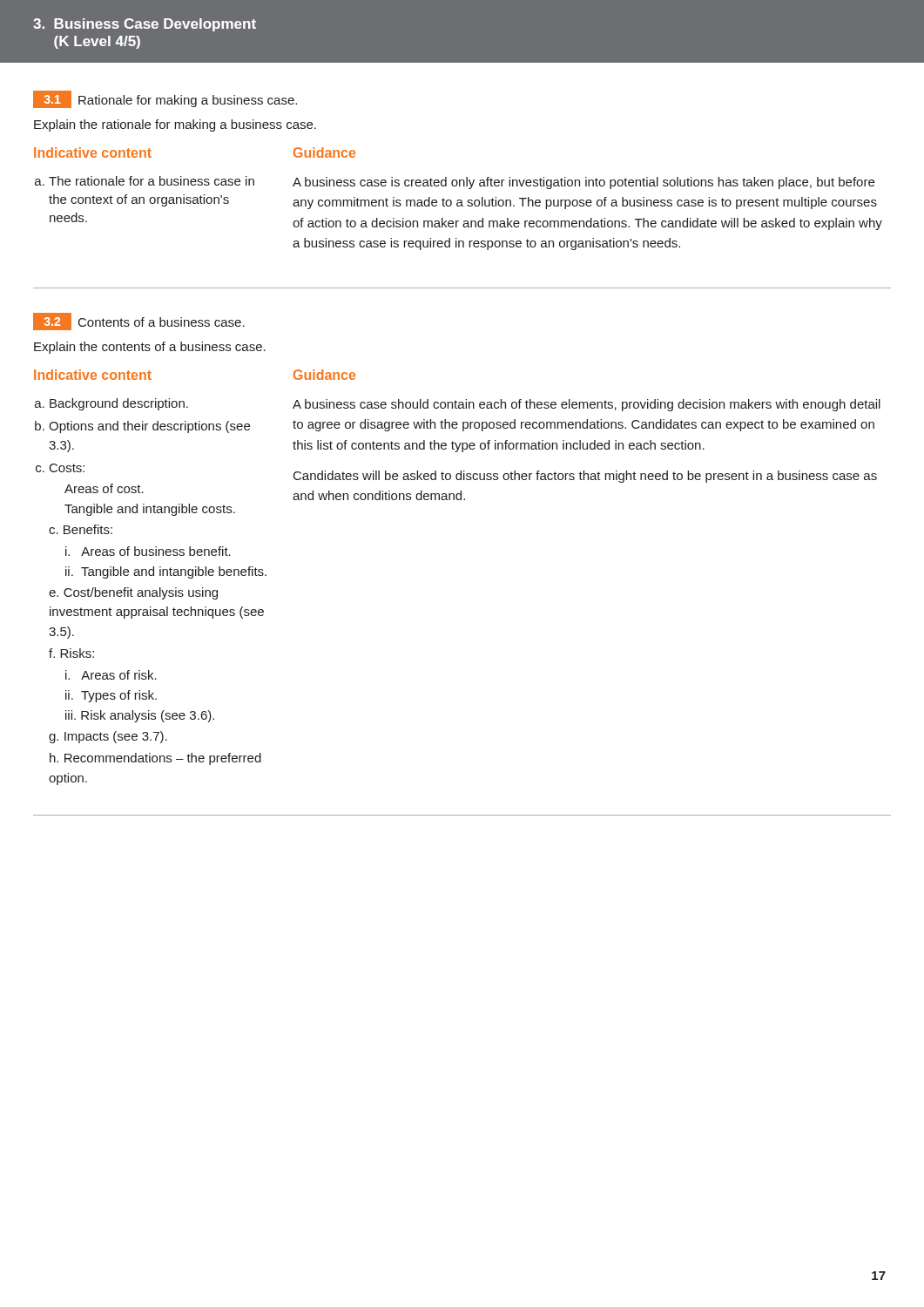This screenshot has width=924, height=1307.
Task: Select the text block starting "A business case should contain each of these"
Action: coord(587,424)
